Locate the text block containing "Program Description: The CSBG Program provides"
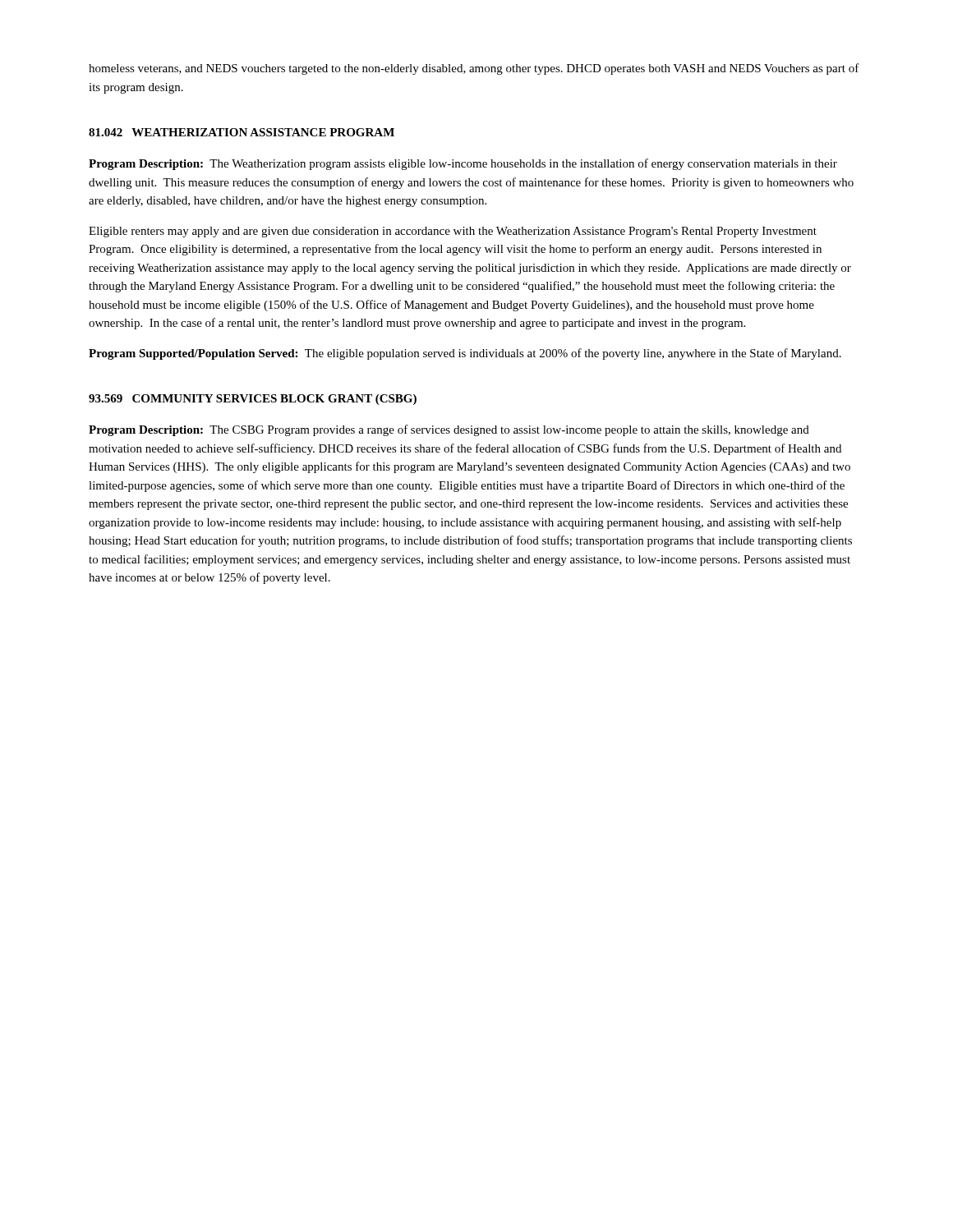This screenshot has width=953, height=1232. 471,503
